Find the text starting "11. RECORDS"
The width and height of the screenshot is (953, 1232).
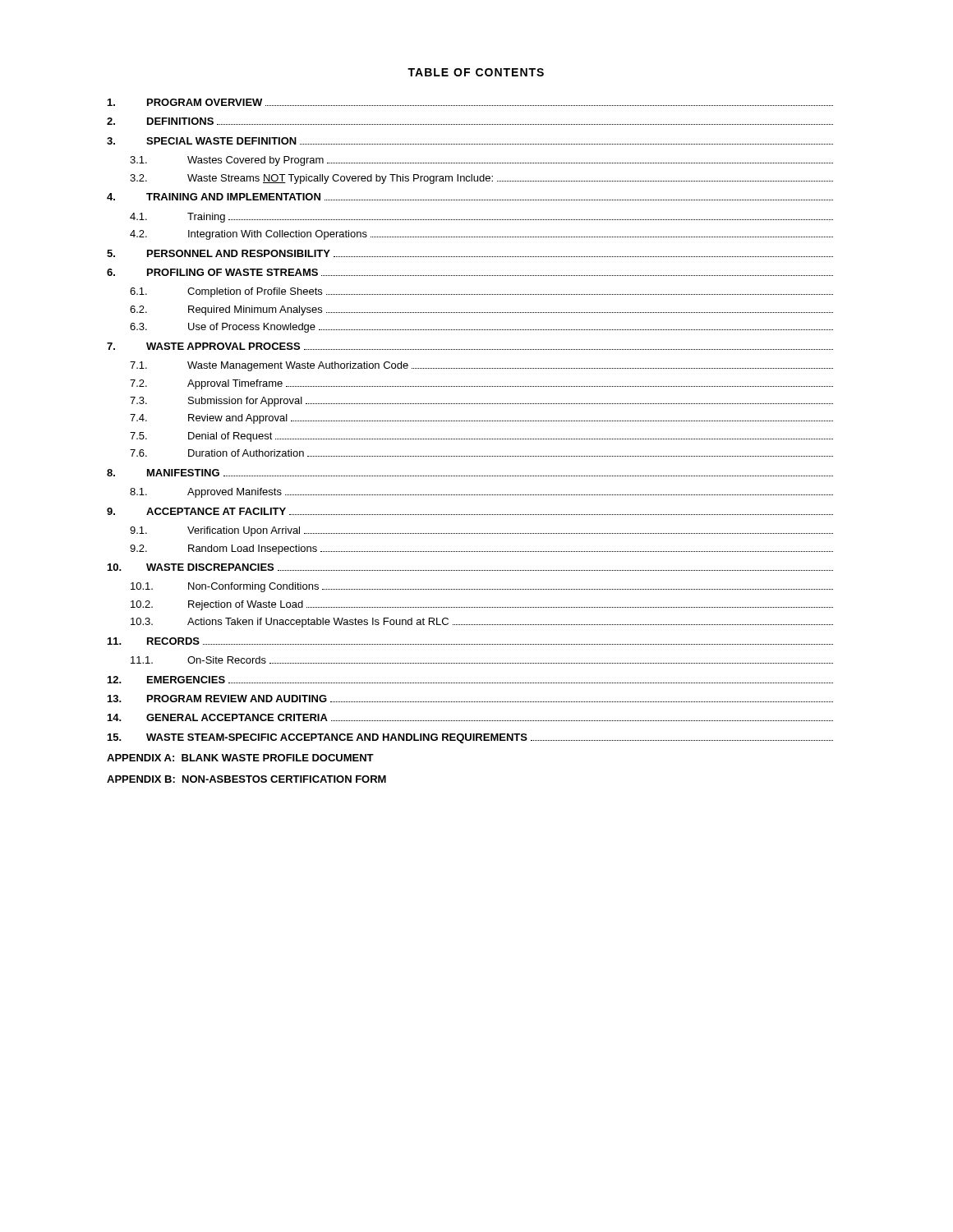pos(470,641)
